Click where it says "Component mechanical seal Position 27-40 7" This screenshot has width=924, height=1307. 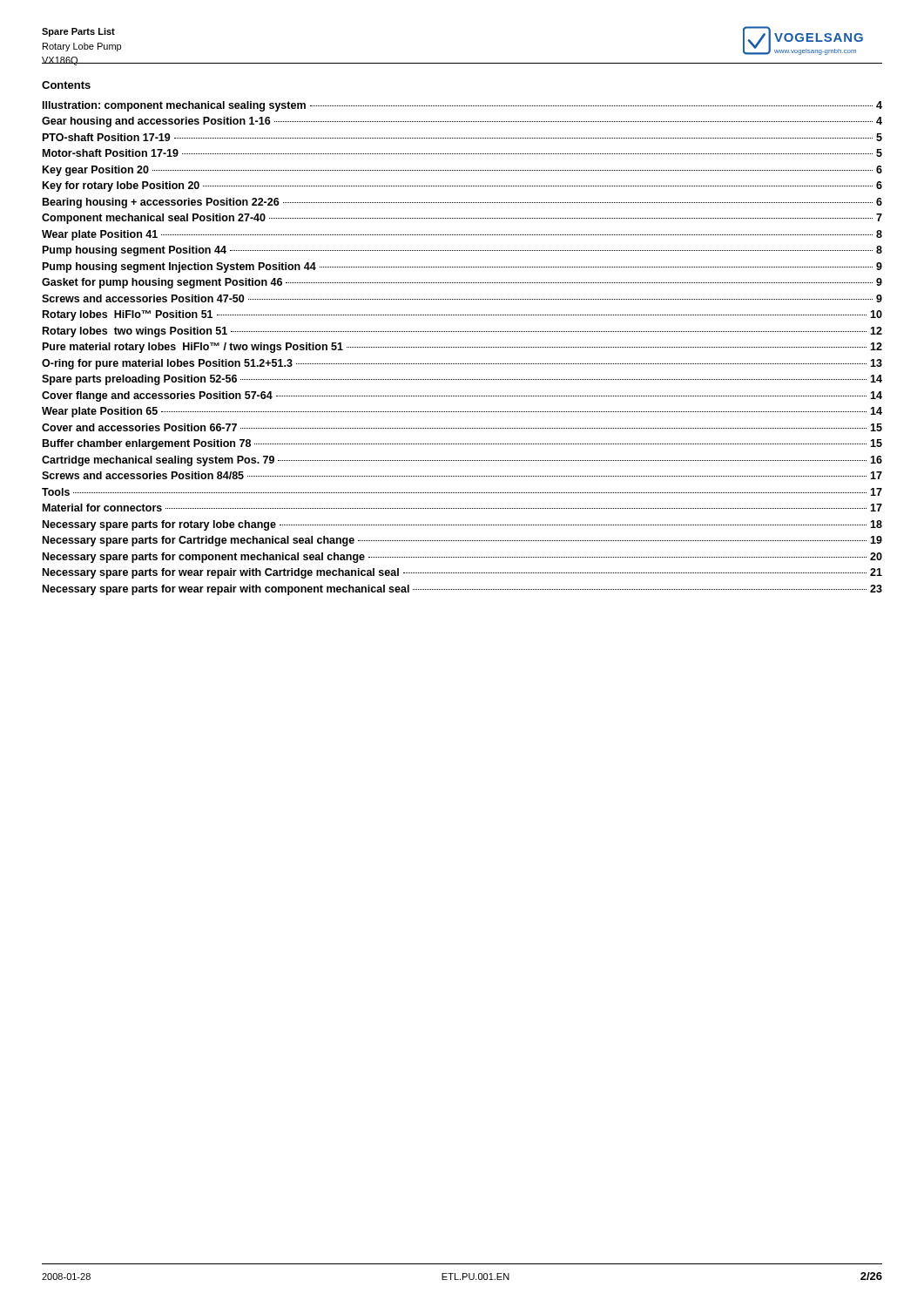tap(462, 217)
